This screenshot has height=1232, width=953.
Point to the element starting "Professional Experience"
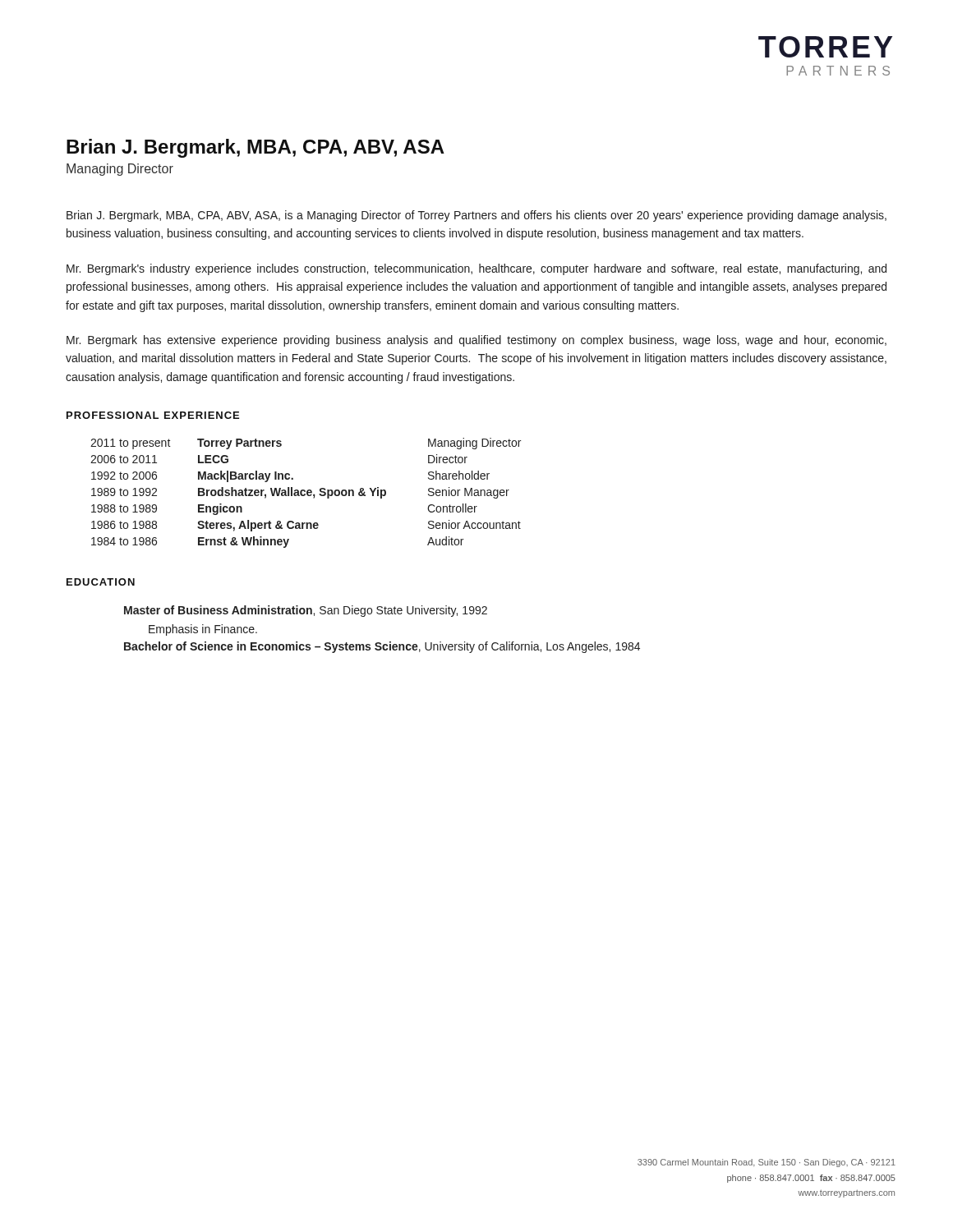(153, 415)
